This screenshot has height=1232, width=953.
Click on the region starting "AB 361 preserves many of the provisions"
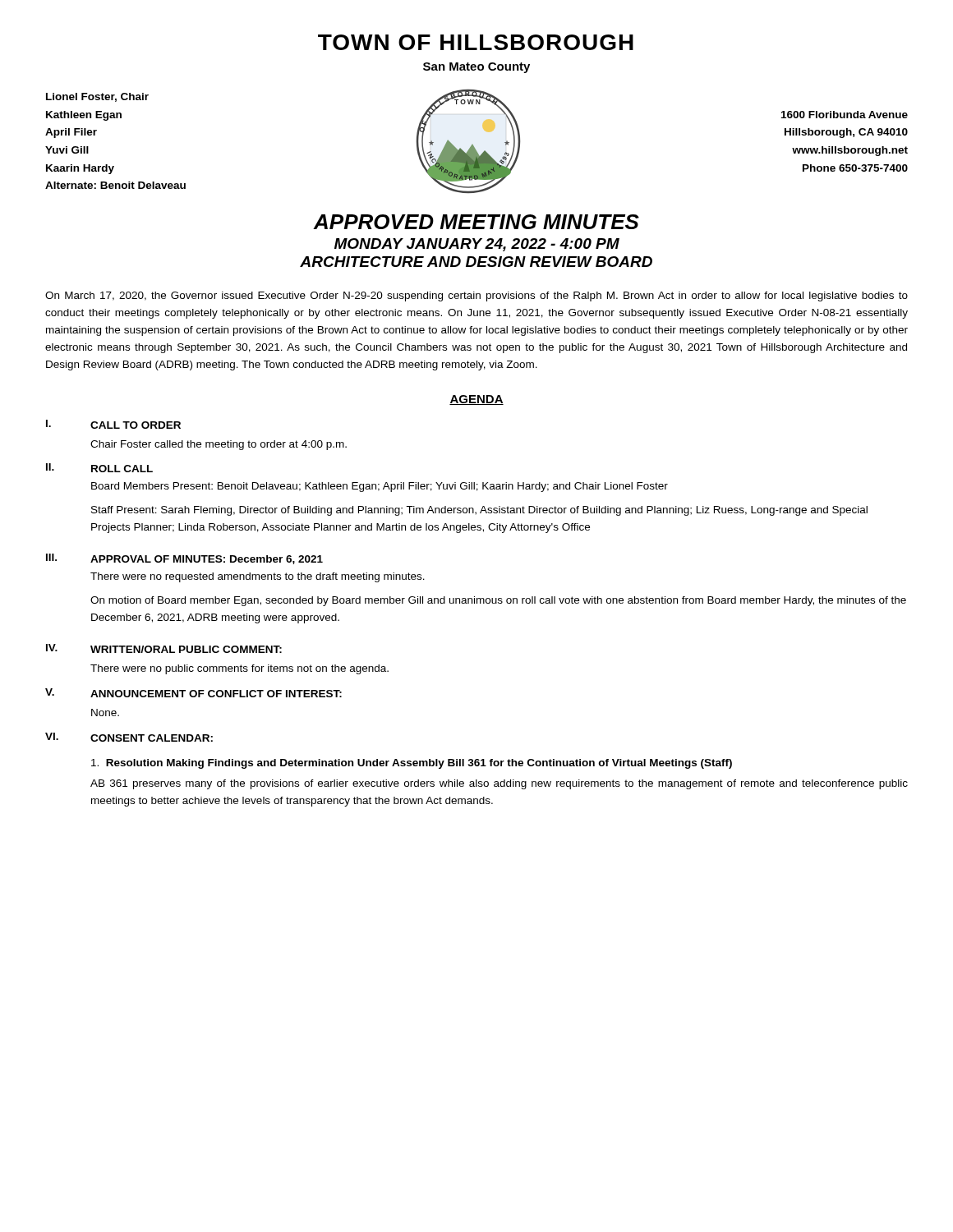click(499, 792)
